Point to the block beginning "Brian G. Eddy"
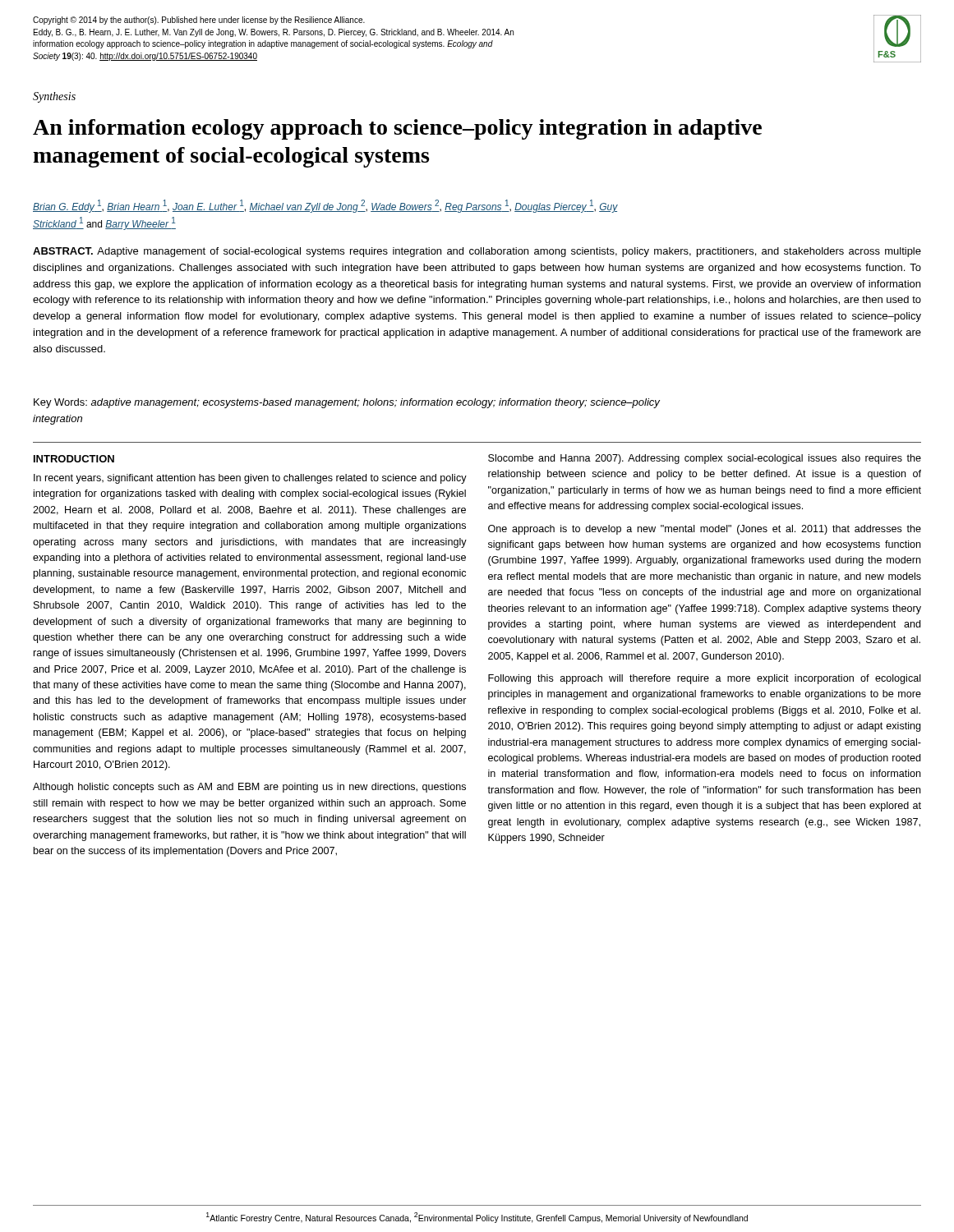 point(325,214)
